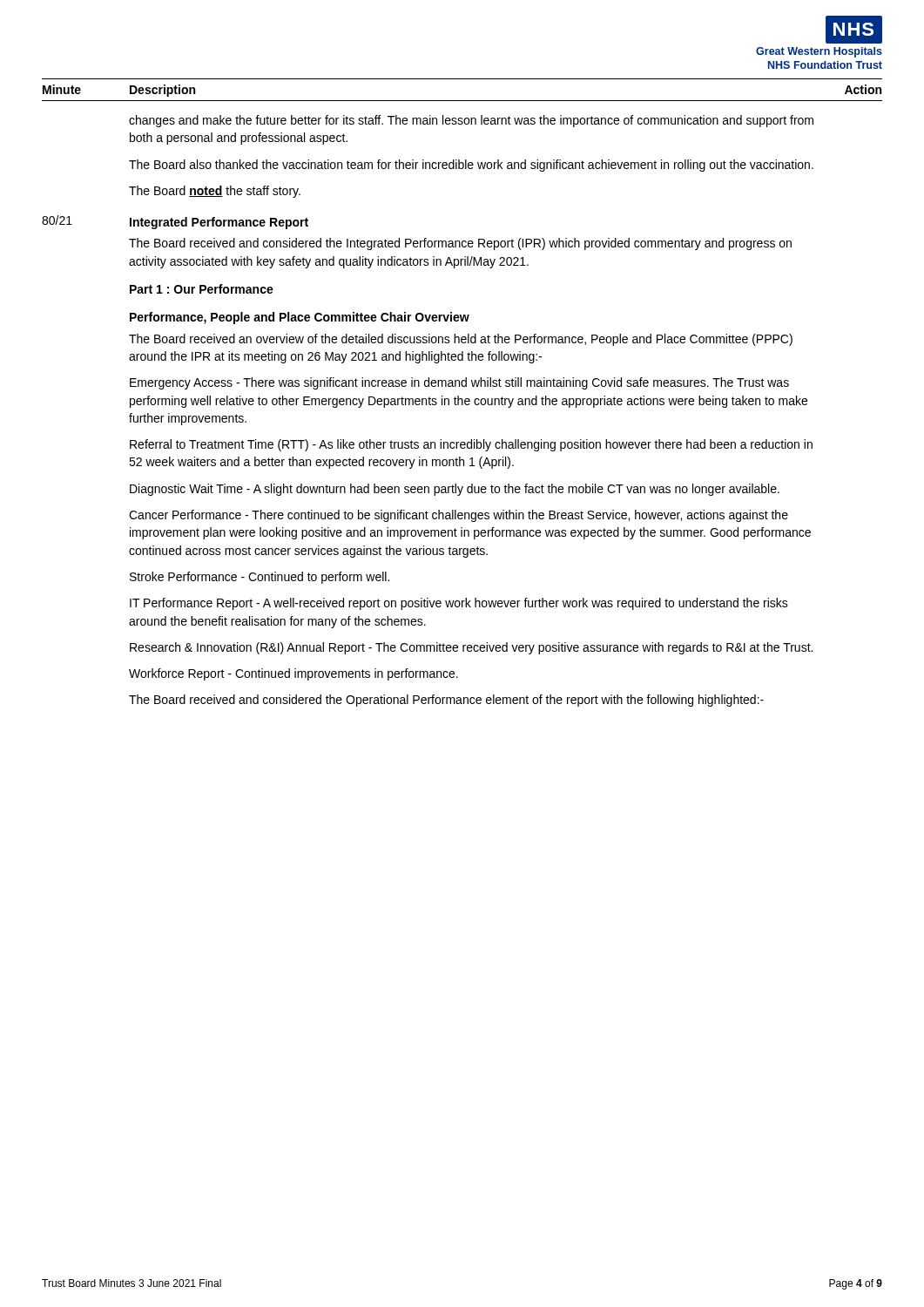The height and width of the screenshot is (1307, 924).
Task: Click the passage that begins "Emergency Access - There was significant"
Action: click(468, 400)
